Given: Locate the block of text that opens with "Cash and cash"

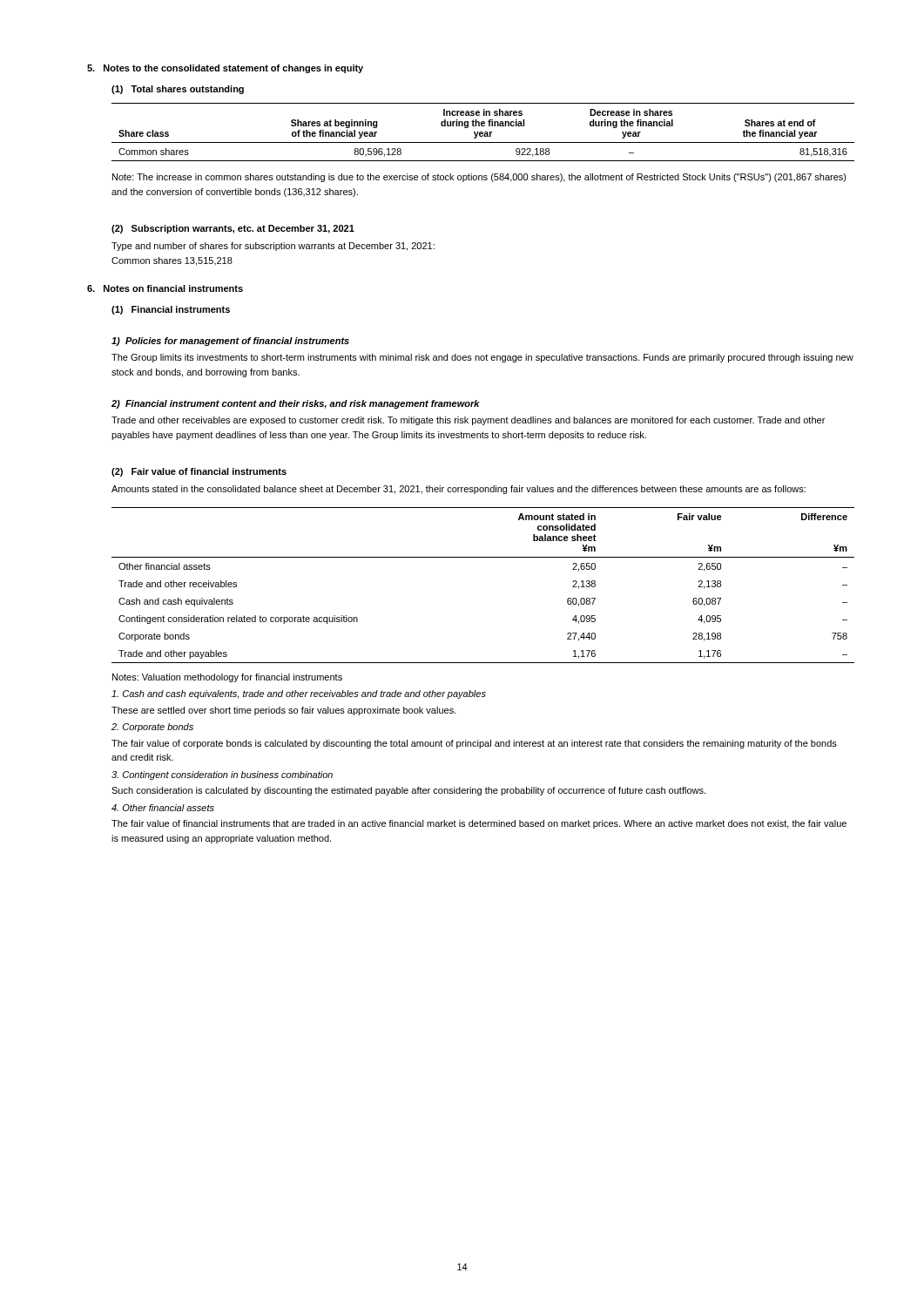Looking at the screenshot, I should (299, 694).
